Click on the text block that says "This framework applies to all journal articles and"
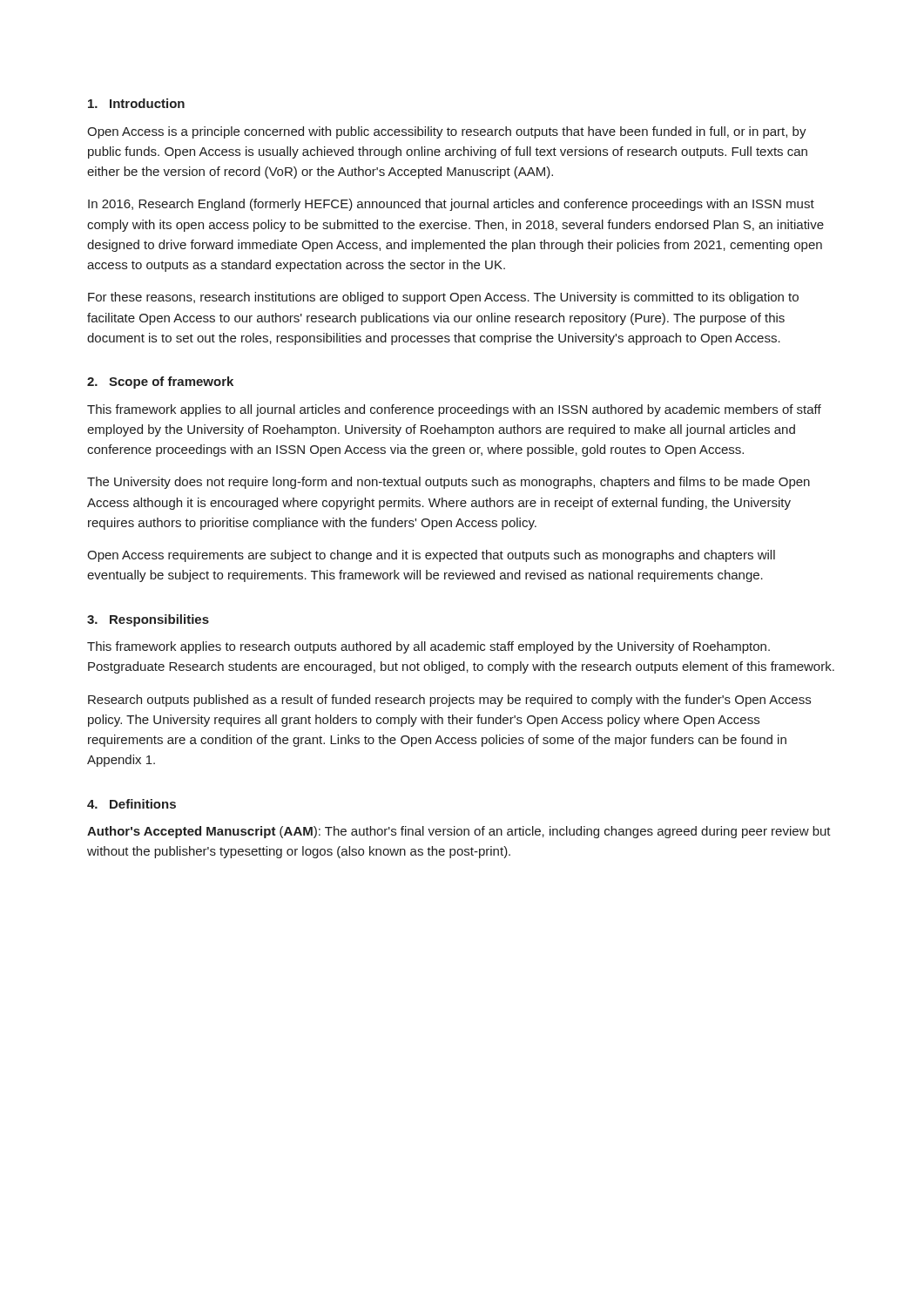 coord(454,429)
